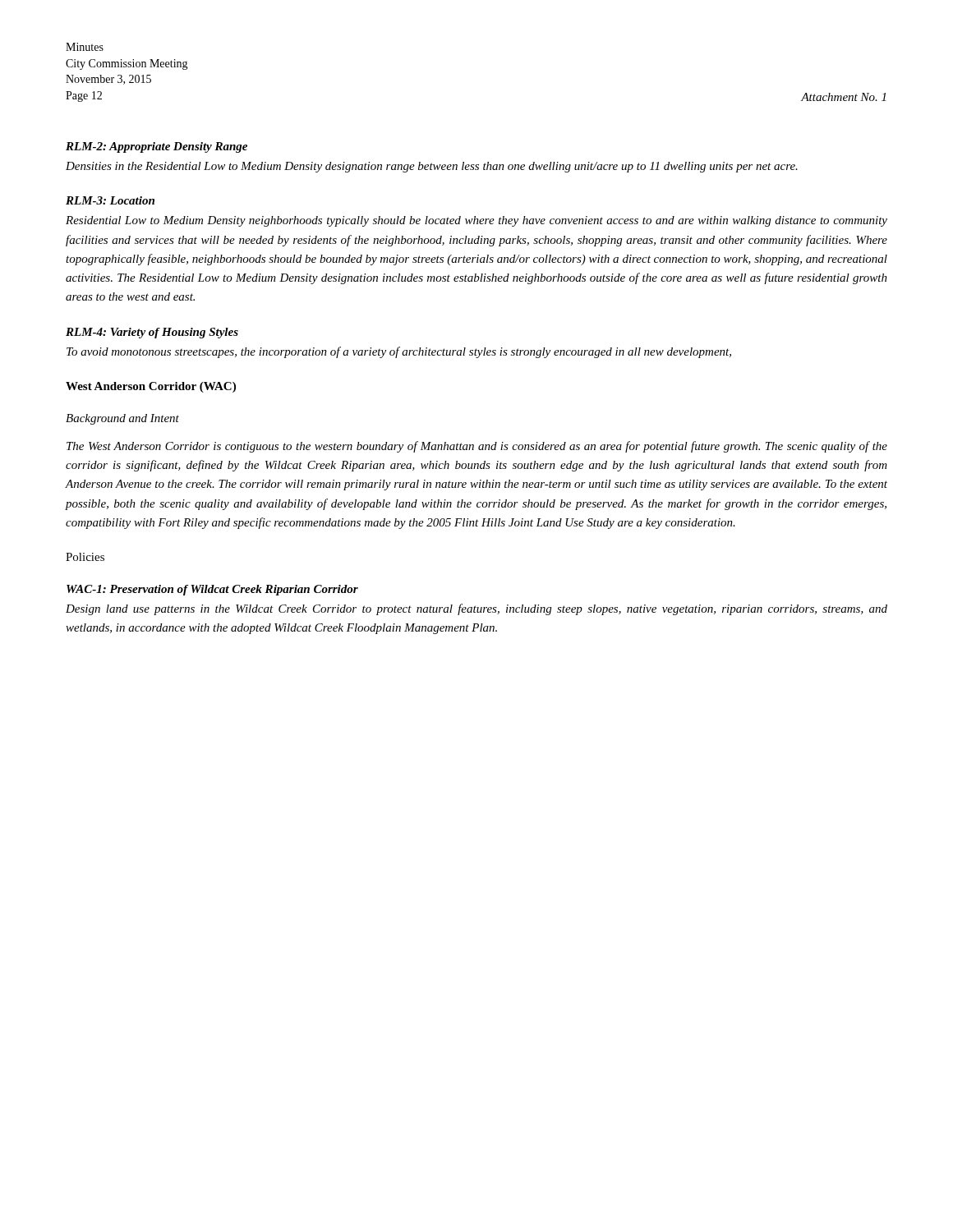Locate the passage starting "Residential Low to Medium"
Image resolution: width=953 pixels, height=1232 pixels.
coord(476,259)
